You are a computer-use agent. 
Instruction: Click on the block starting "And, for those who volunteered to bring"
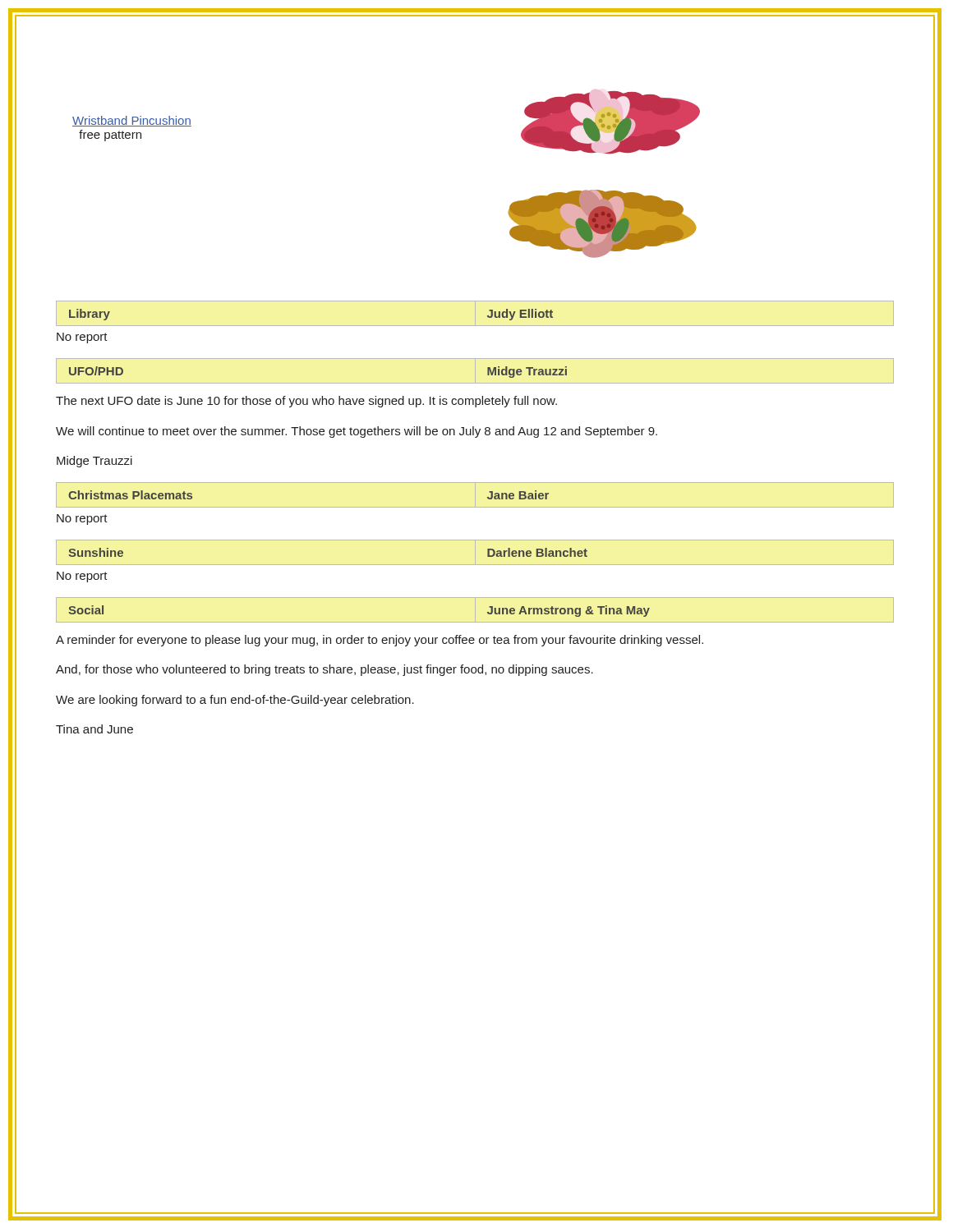(x=325, y=669)
